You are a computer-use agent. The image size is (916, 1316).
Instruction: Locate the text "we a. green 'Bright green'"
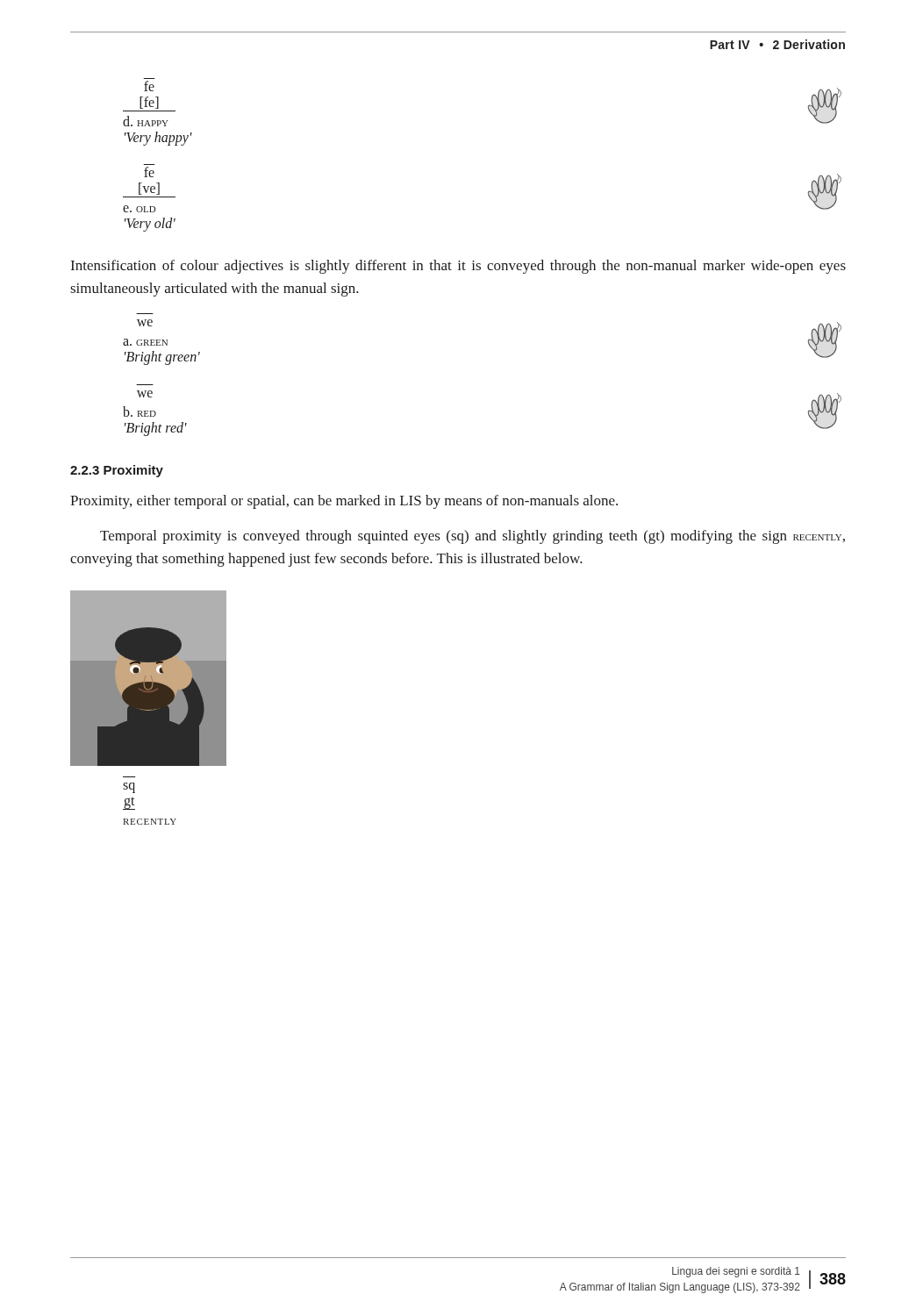(x=154, y=342)
